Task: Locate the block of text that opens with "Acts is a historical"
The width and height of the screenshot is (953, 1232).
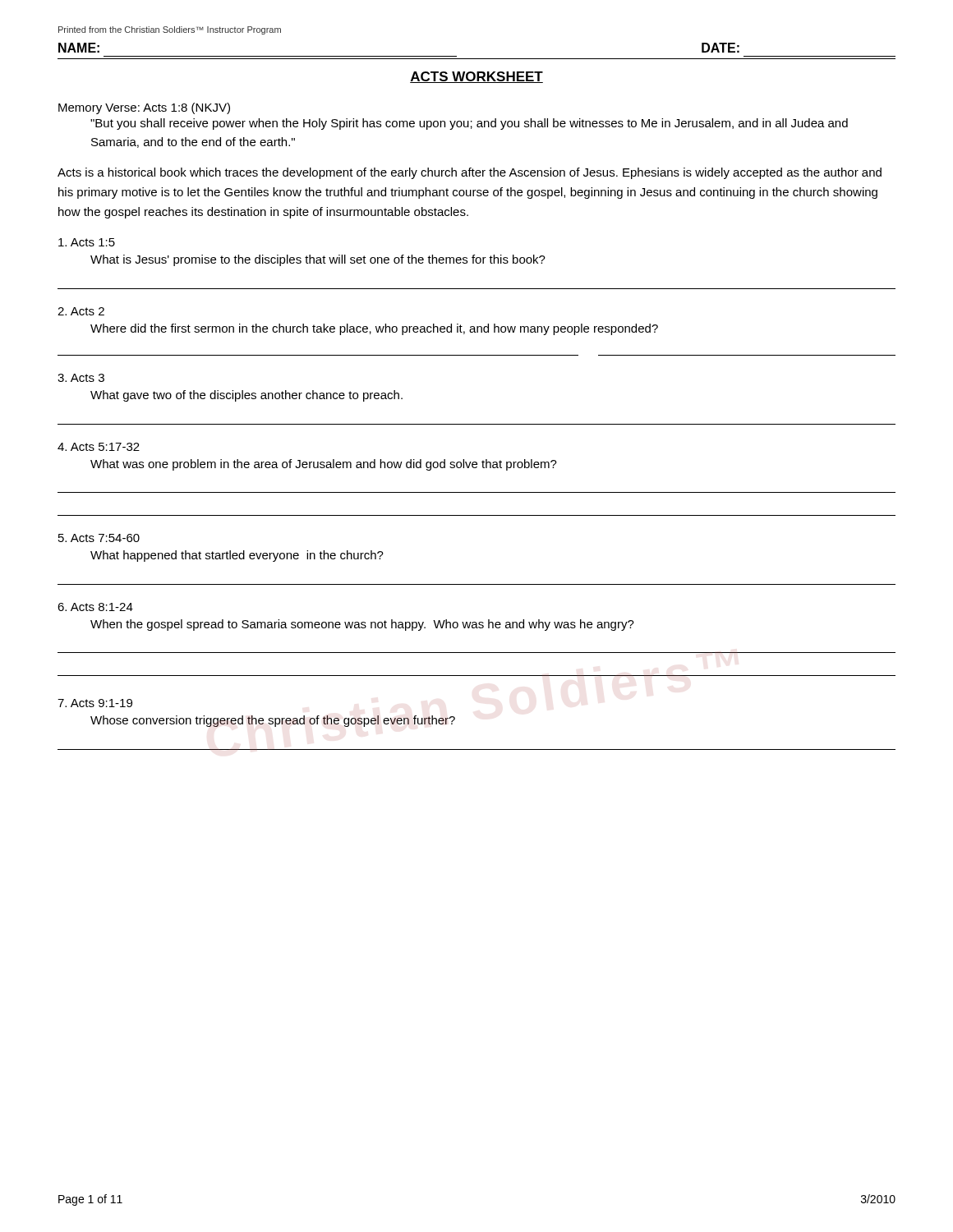Action: point(470,192)
